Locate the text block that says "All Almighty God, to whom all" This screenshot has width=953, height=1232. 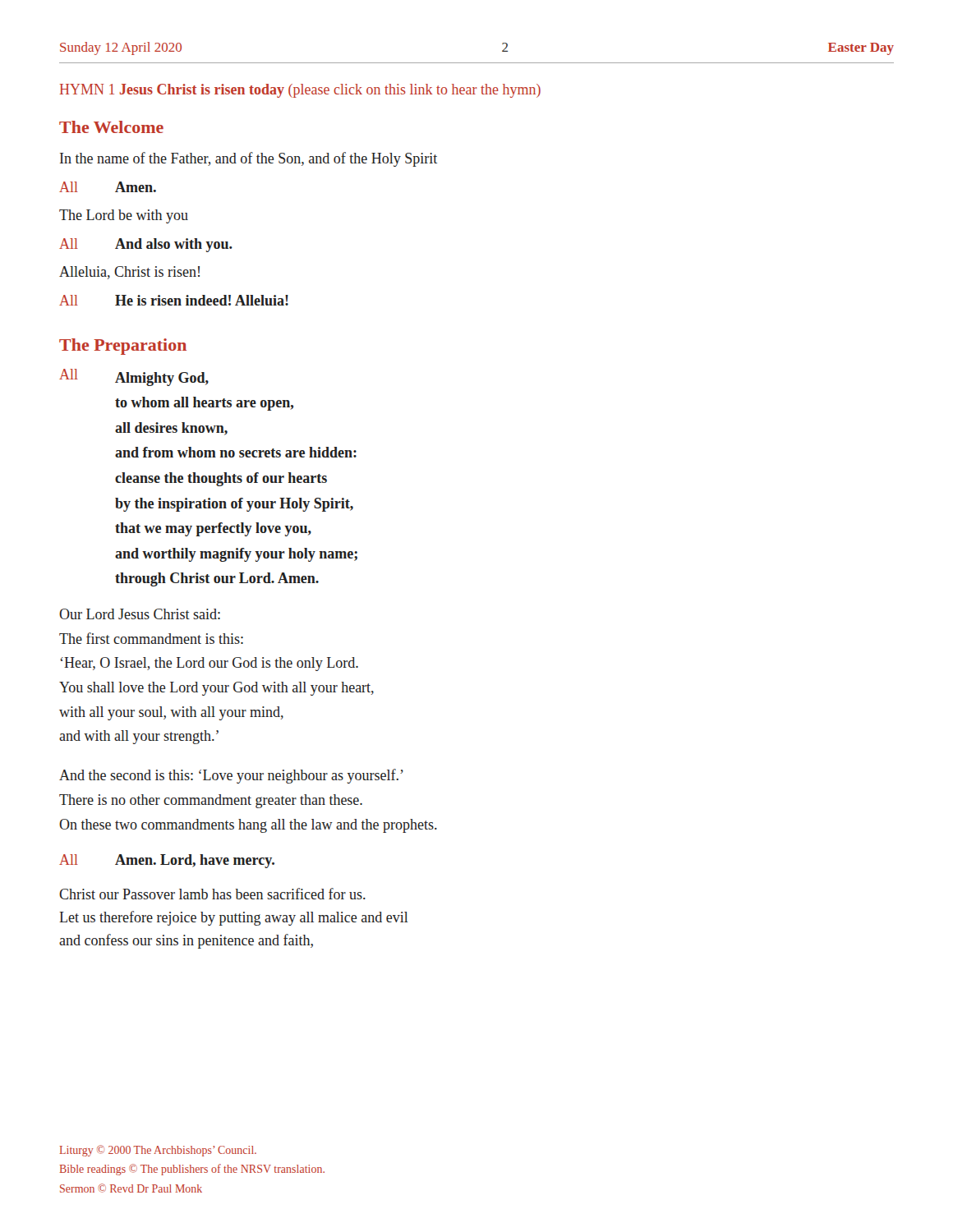click(209, 478)
